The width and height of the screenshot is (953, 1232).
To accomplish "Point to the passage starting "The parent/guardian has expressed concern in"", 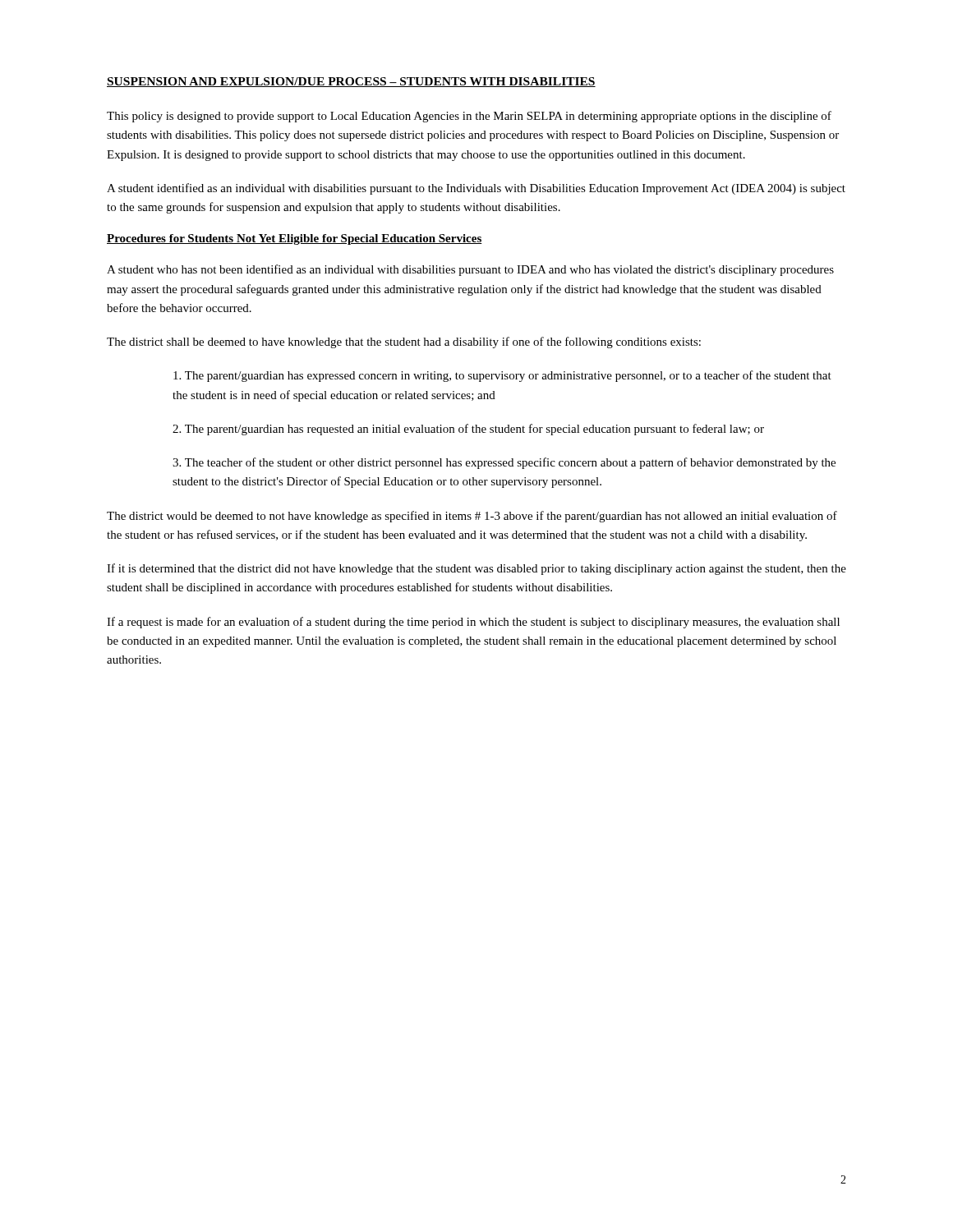I will click(x=502, y=385).
